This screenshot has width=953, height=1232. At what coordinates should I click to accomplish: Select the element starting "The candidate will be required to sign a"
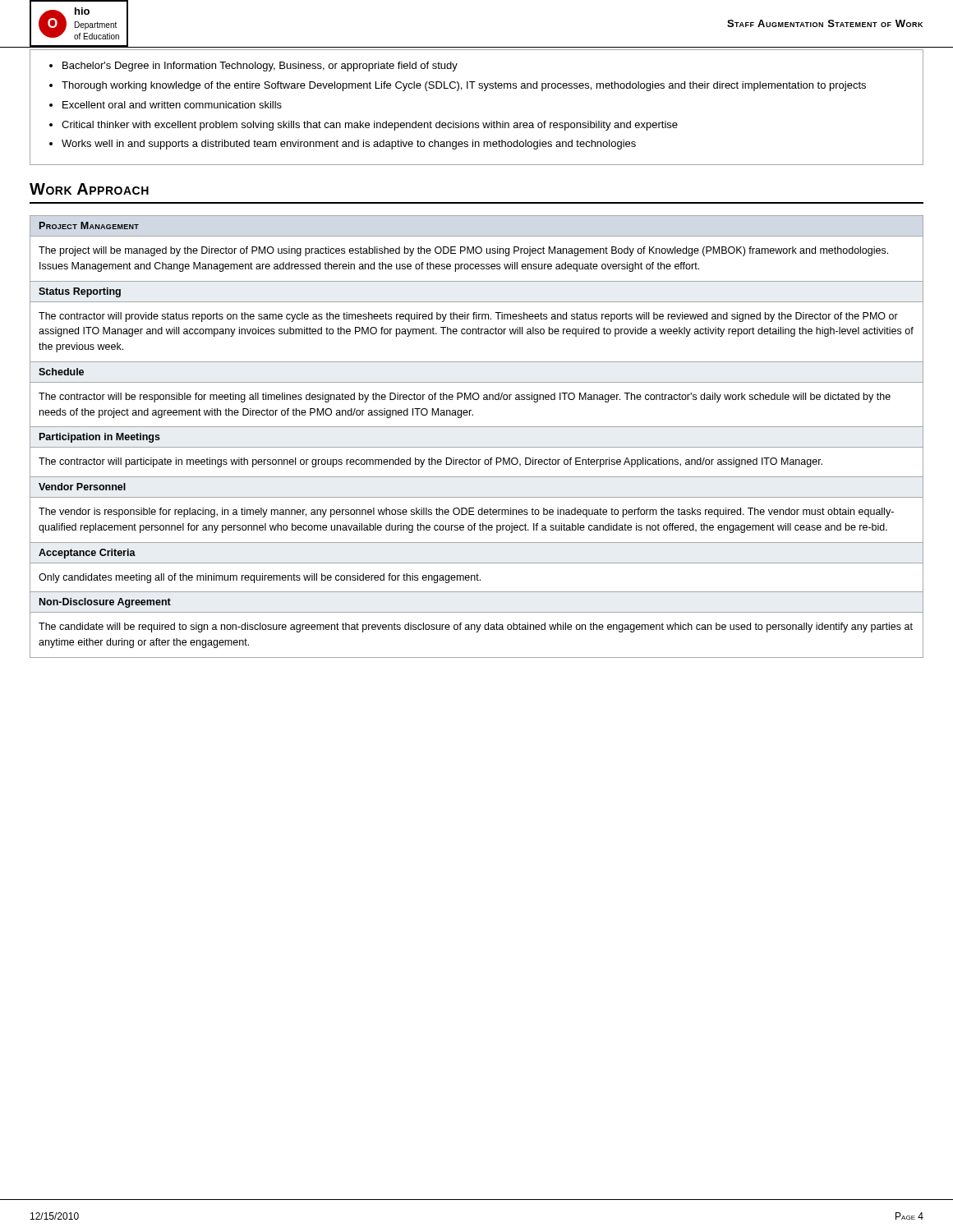(x=476, y=635)
